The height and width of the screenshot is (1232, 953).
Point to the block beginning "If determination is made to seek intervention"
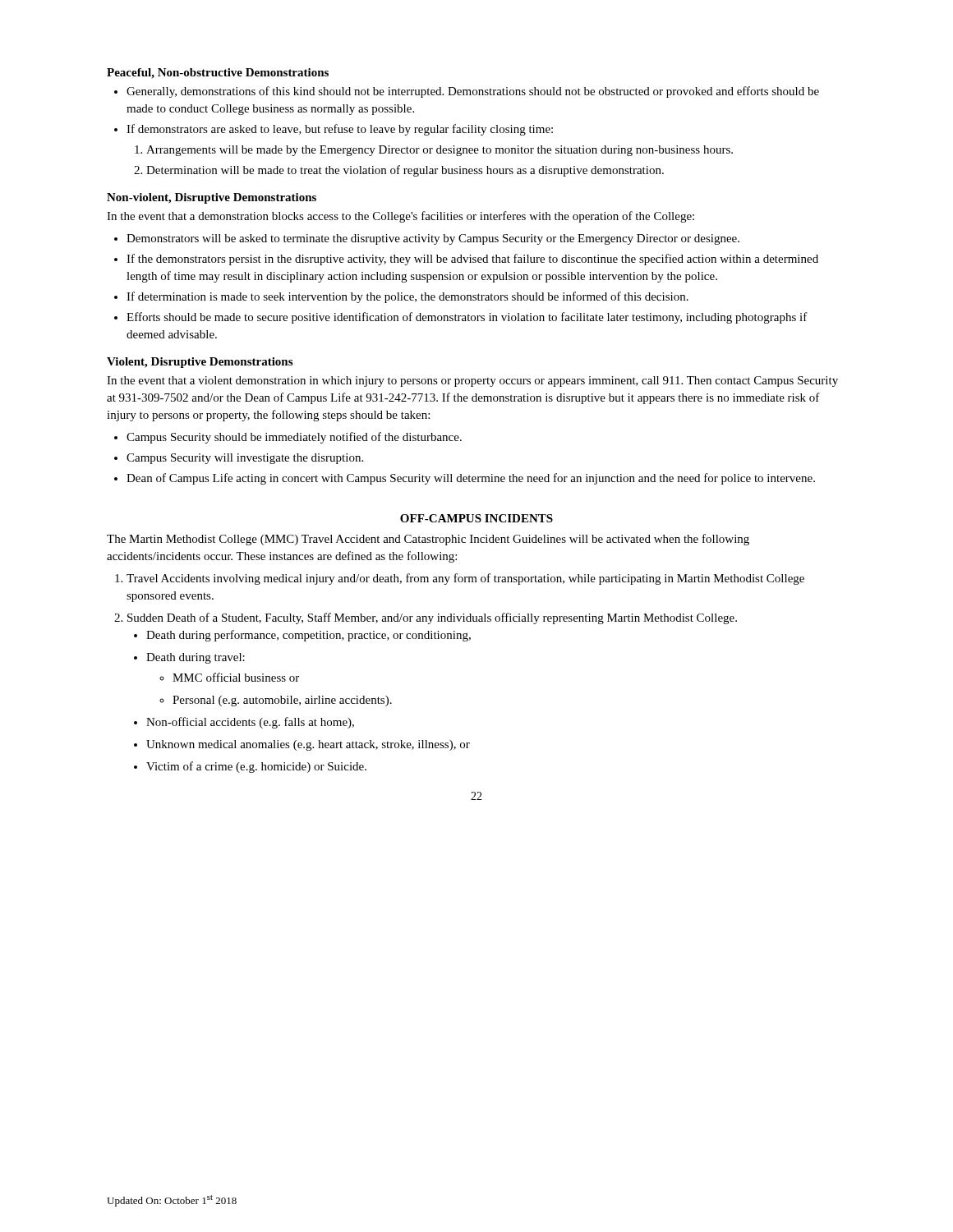(408, 296)
